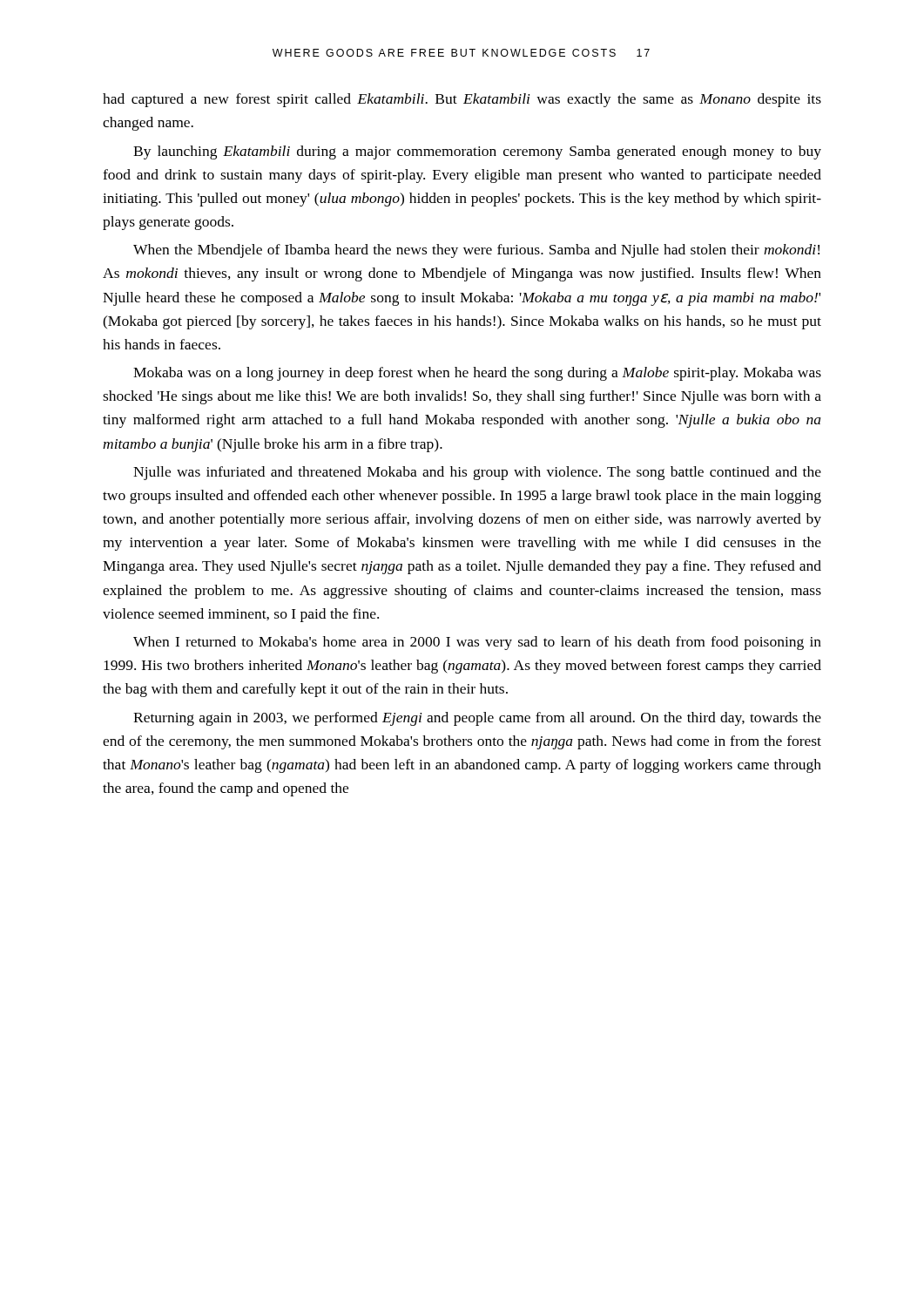This screenshot has width=924, height=1307.
Task: Locate the text block with the text "had captured a new forest"
Action: coord(462,100)
